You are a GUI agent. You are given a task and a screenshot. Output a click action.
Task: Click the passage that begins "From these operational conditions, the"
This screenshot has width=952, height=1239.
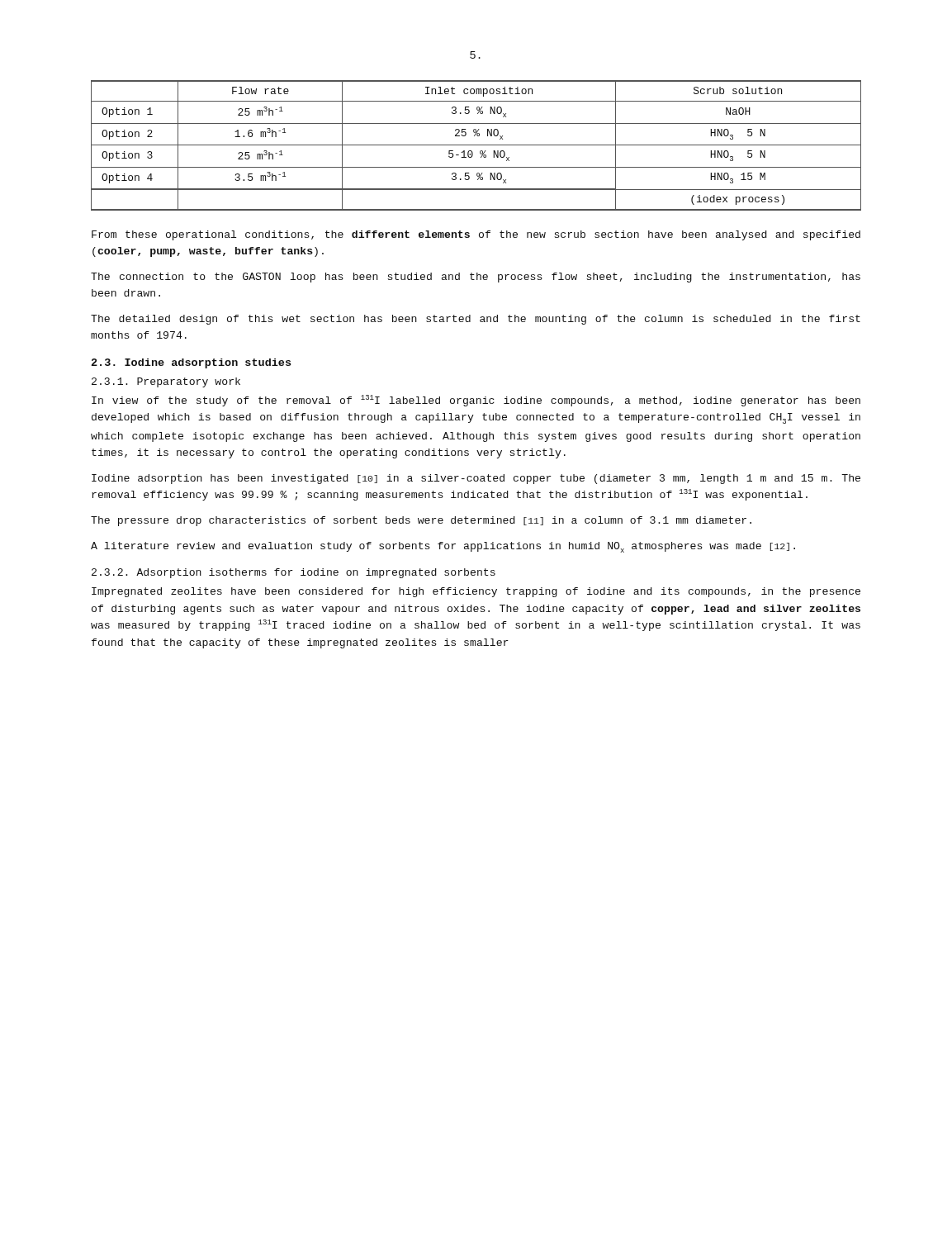click(x=476, y=243)
